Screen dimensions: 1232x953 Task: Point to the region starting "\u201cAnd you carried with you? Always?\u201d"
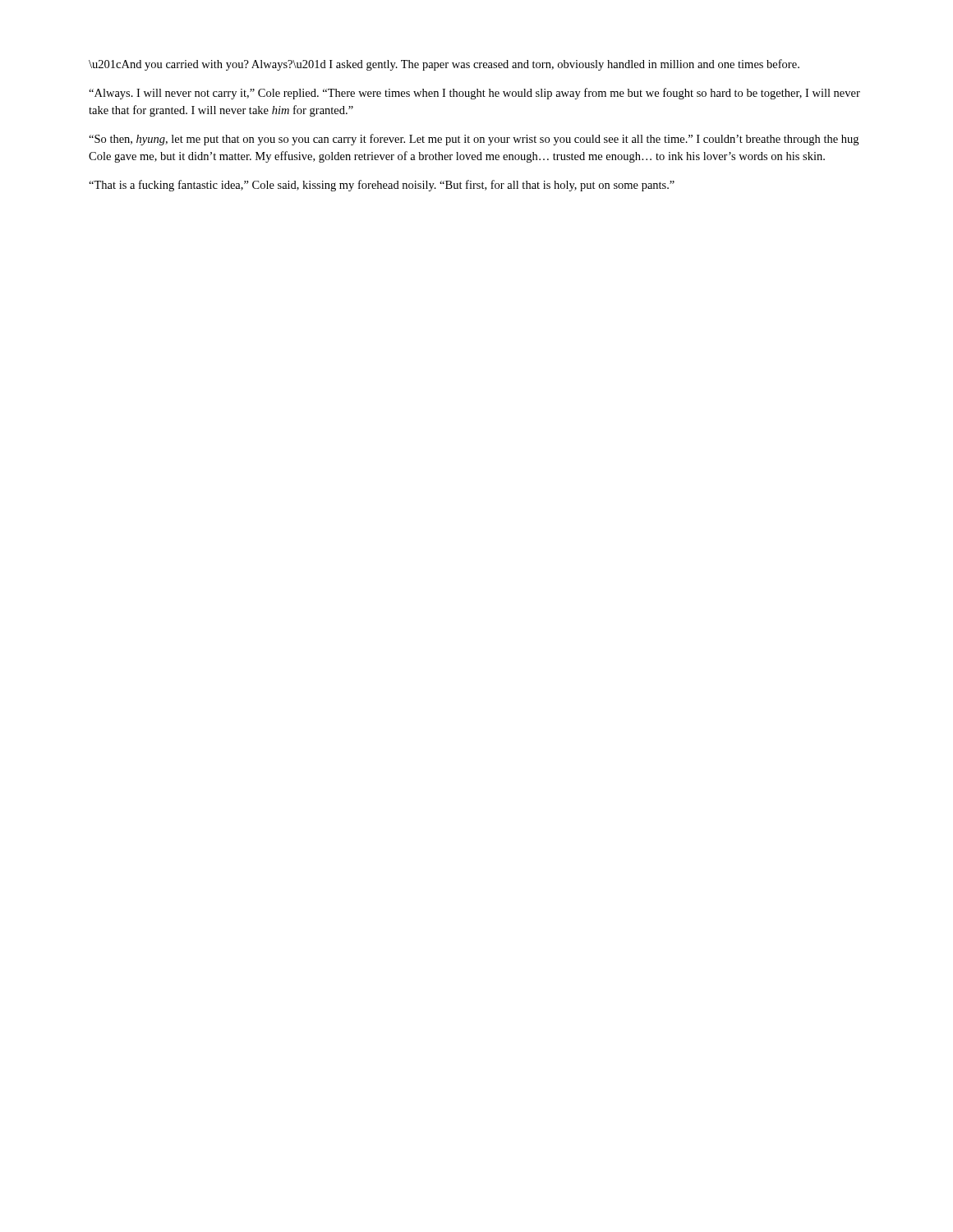pyautogui.click(x=444, y=64)
